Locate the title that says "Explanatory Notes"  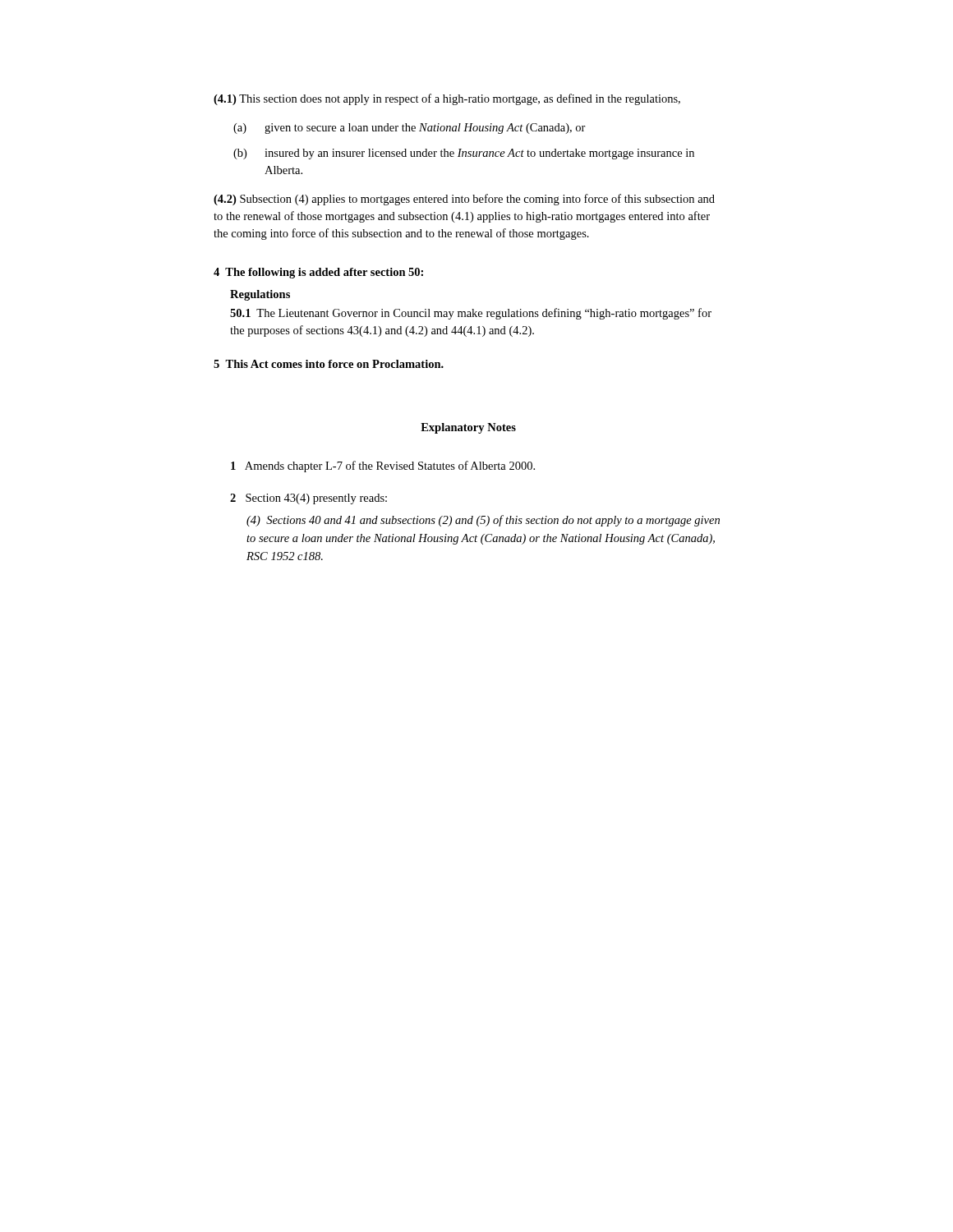coord(468,427)
